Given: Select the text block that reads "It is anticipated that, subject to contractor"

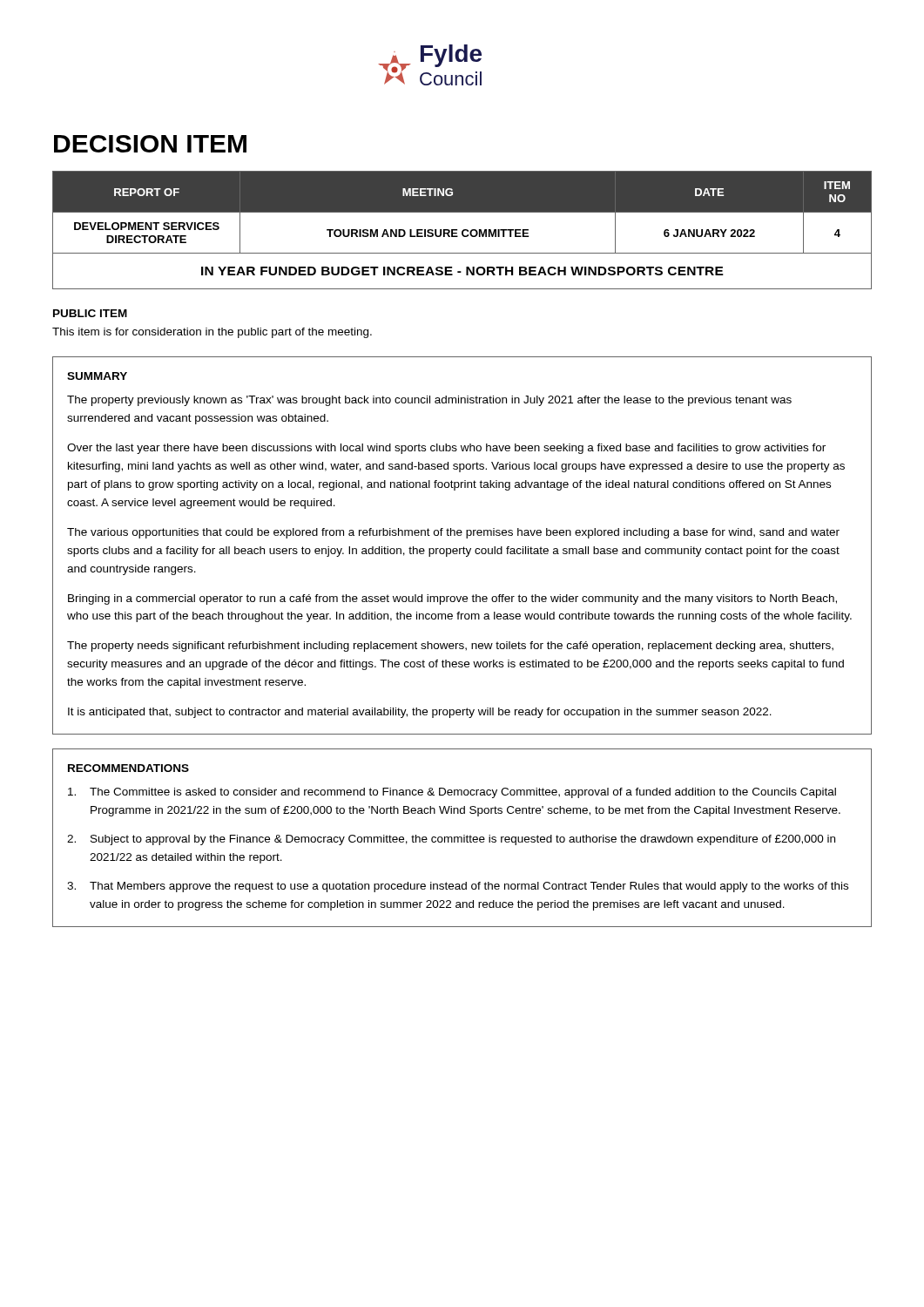Looking at the screenshot, I should point(420,712).
